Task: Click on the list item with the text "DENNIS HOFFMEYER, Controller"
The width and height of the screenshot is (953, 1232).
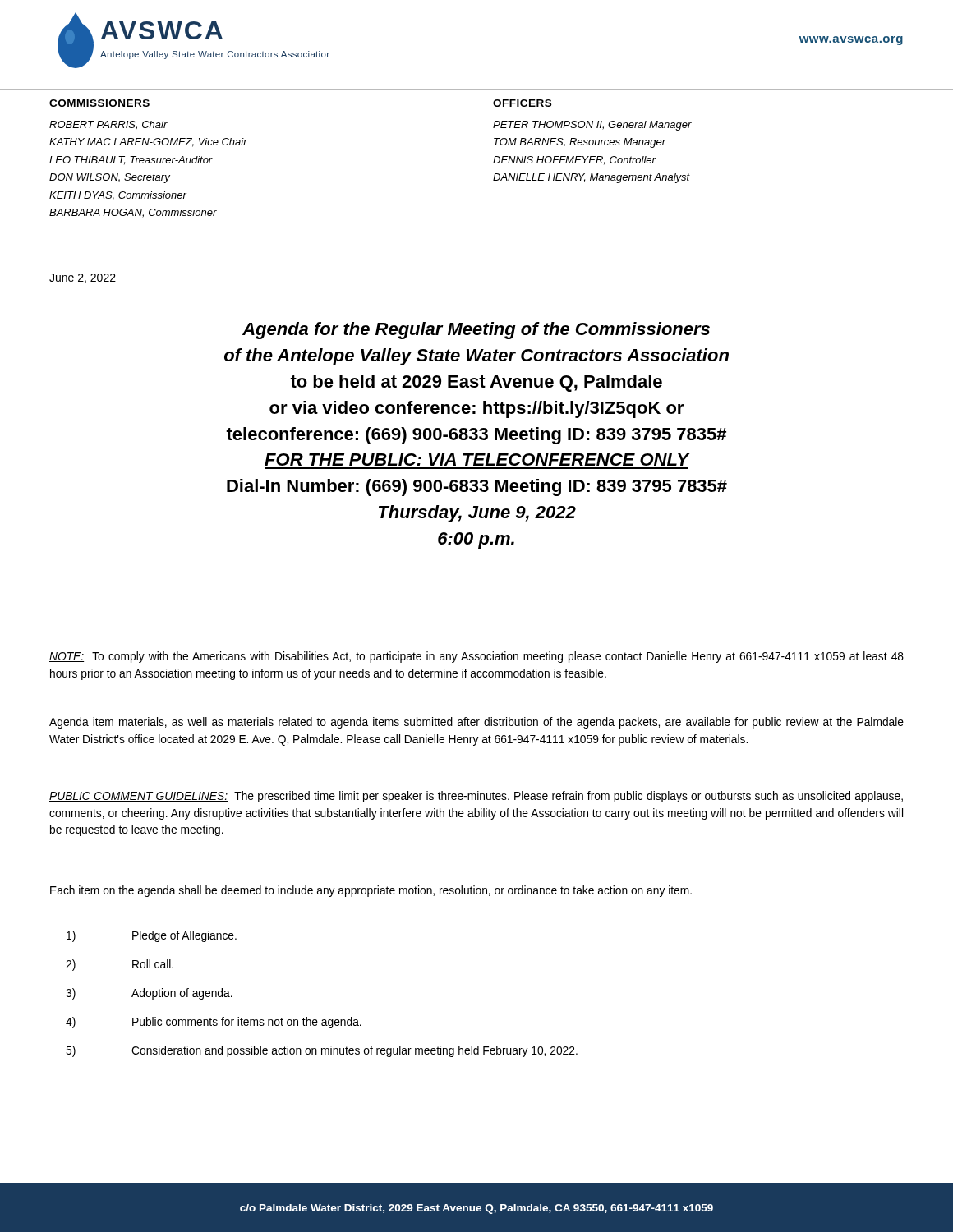Action: 574,160
